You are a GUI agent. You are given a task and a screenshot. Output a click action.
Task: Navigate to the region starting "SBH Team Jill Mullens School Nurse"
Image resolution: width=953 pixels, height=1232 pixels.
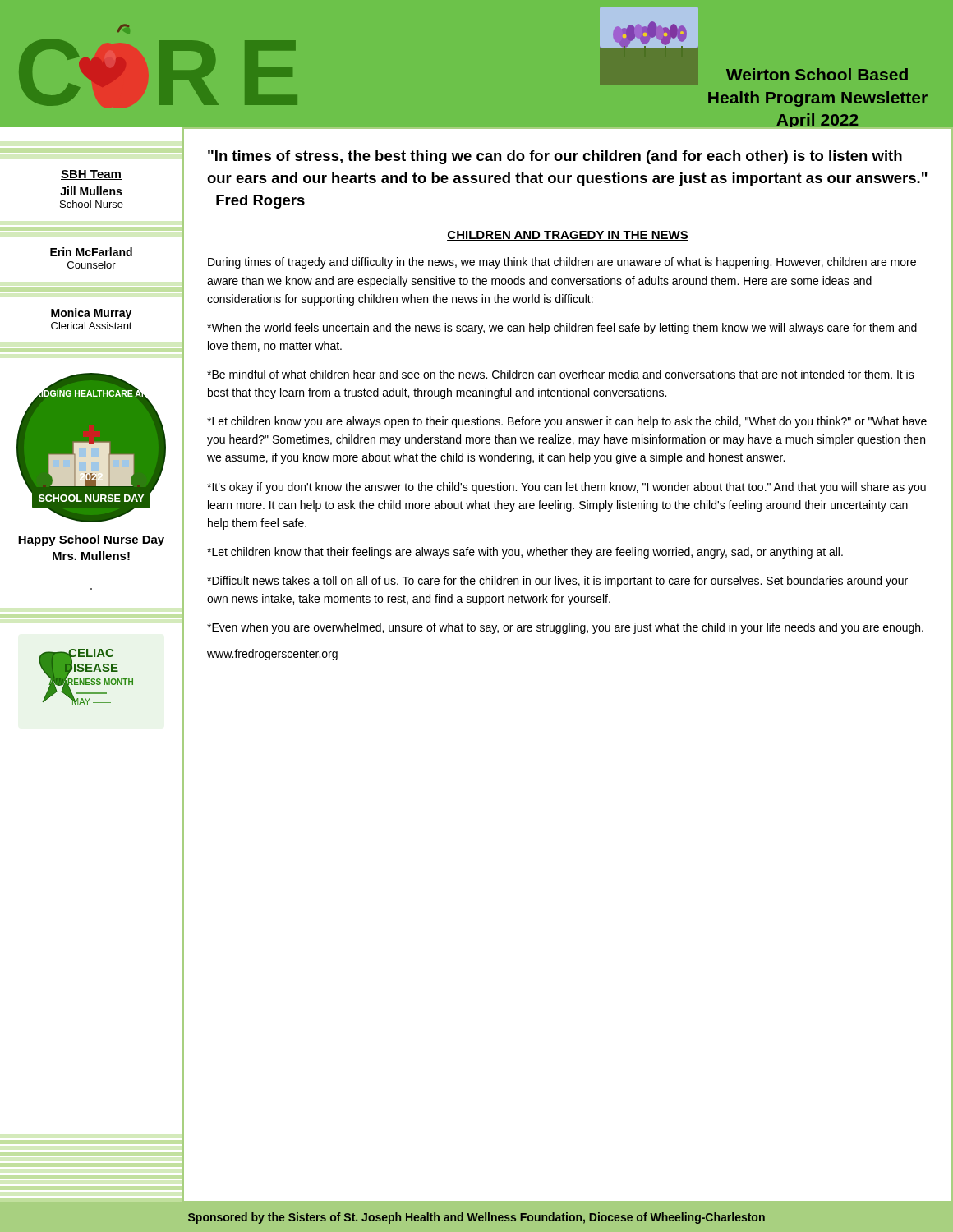click(91, 188)
